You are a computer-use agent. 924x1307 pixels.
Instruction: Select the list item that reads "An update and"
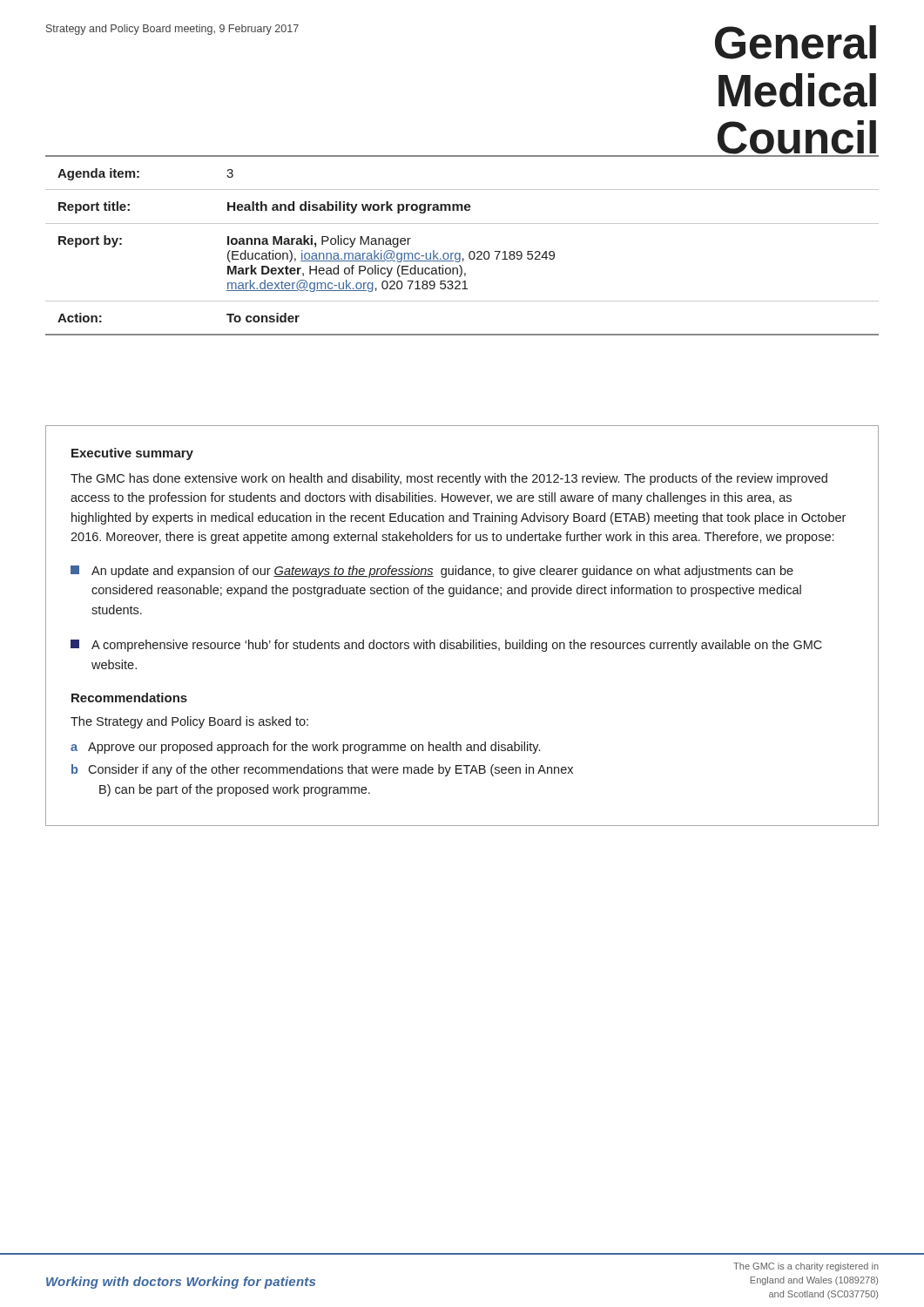(x=462, y=590)
